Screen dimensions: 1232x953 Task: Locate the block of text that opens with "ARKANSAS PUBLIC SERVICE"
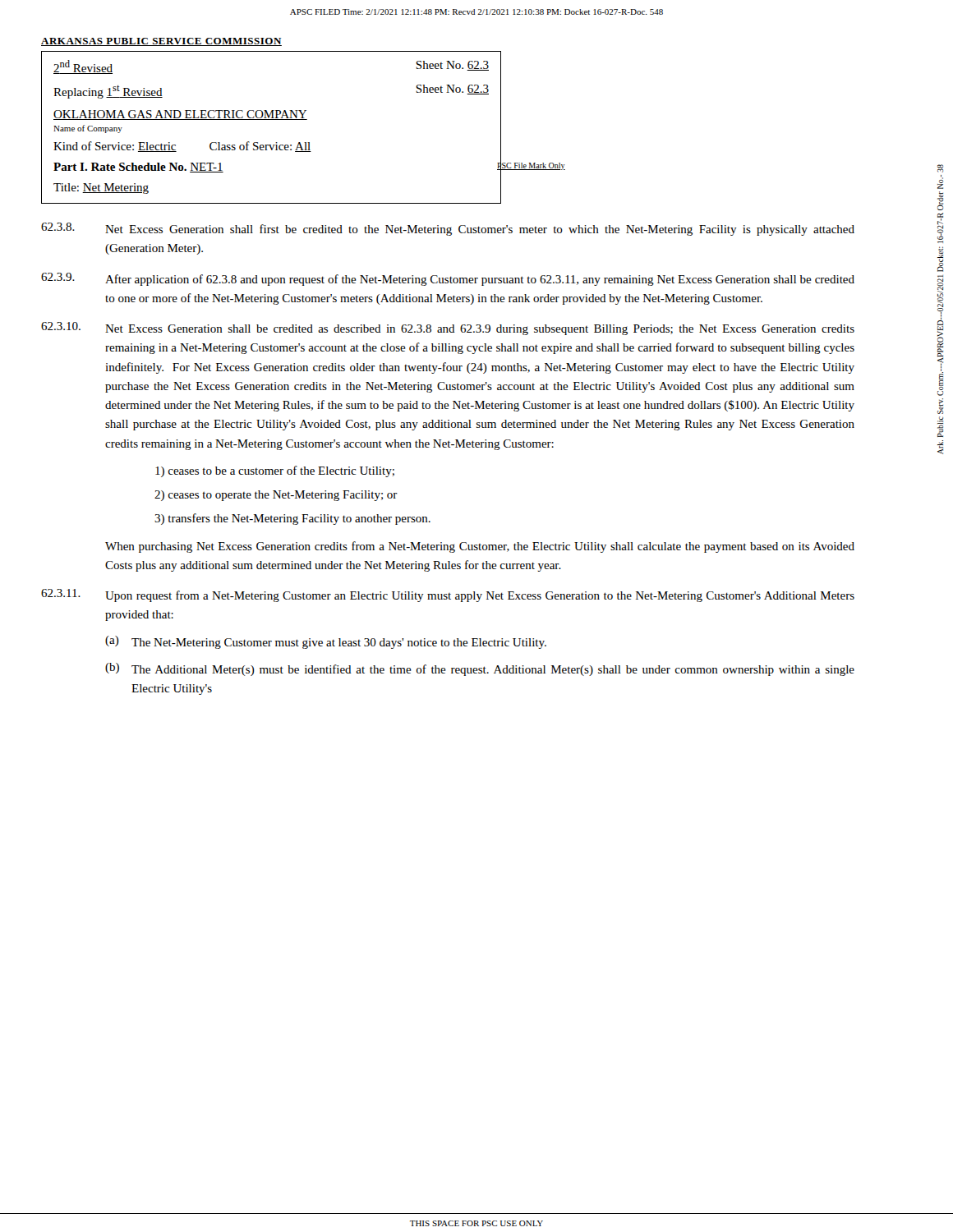(x=161, y=41)
